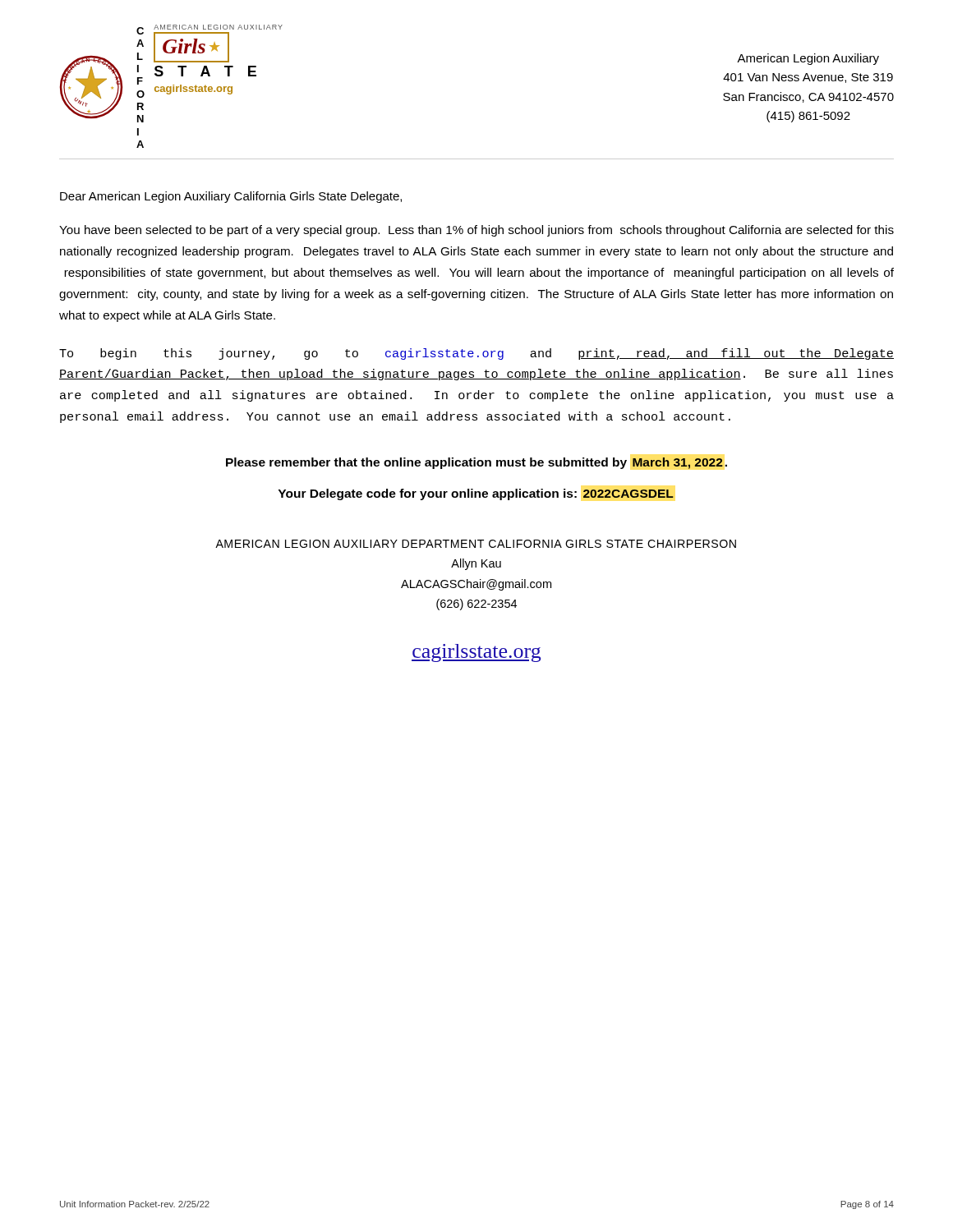The height and width of the screenshot is (1232, 953).
Task: Find the block on this page that starts "To begin this journey,"
Action: coord(476,385)
